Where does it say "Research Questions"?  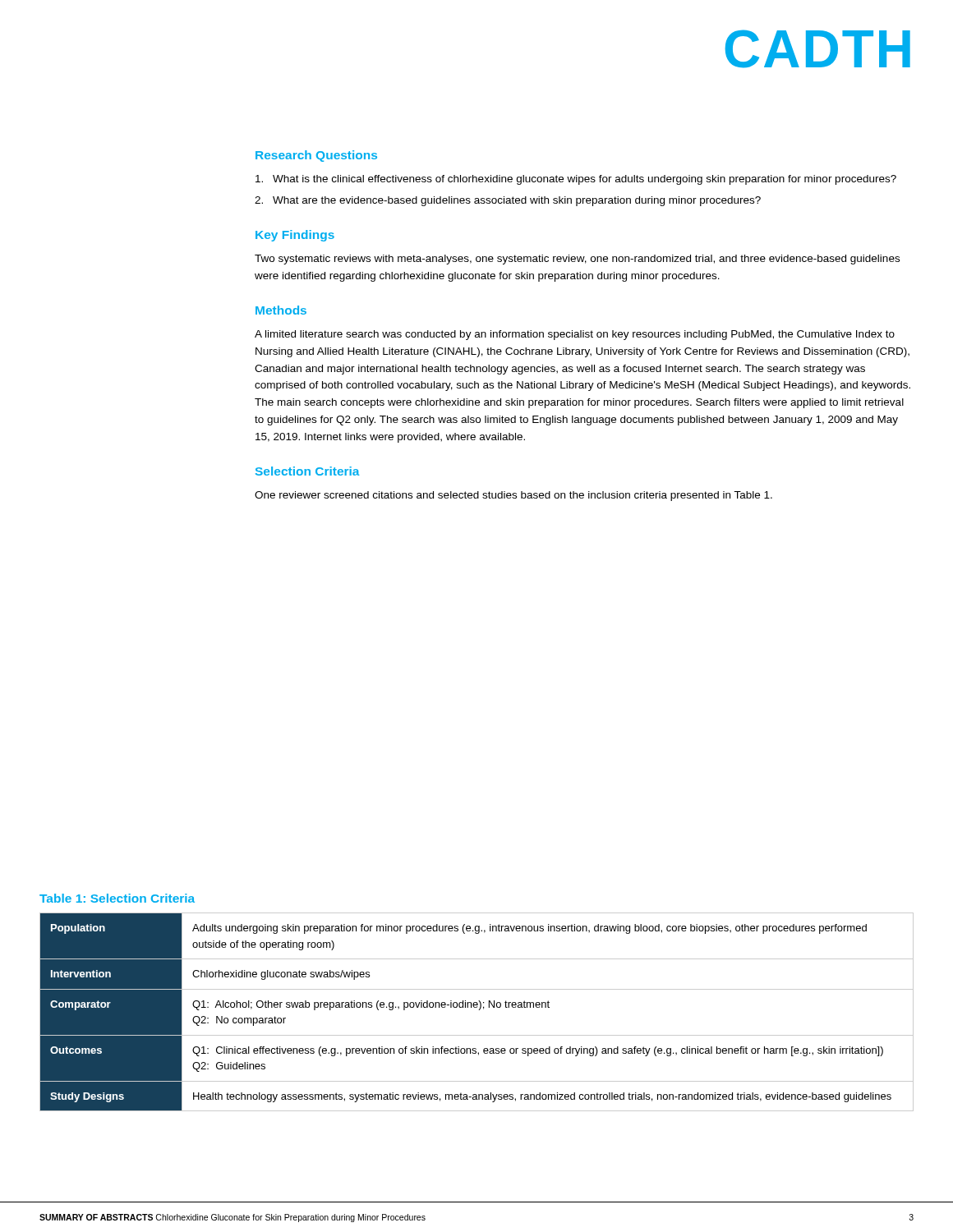point(316,155)
